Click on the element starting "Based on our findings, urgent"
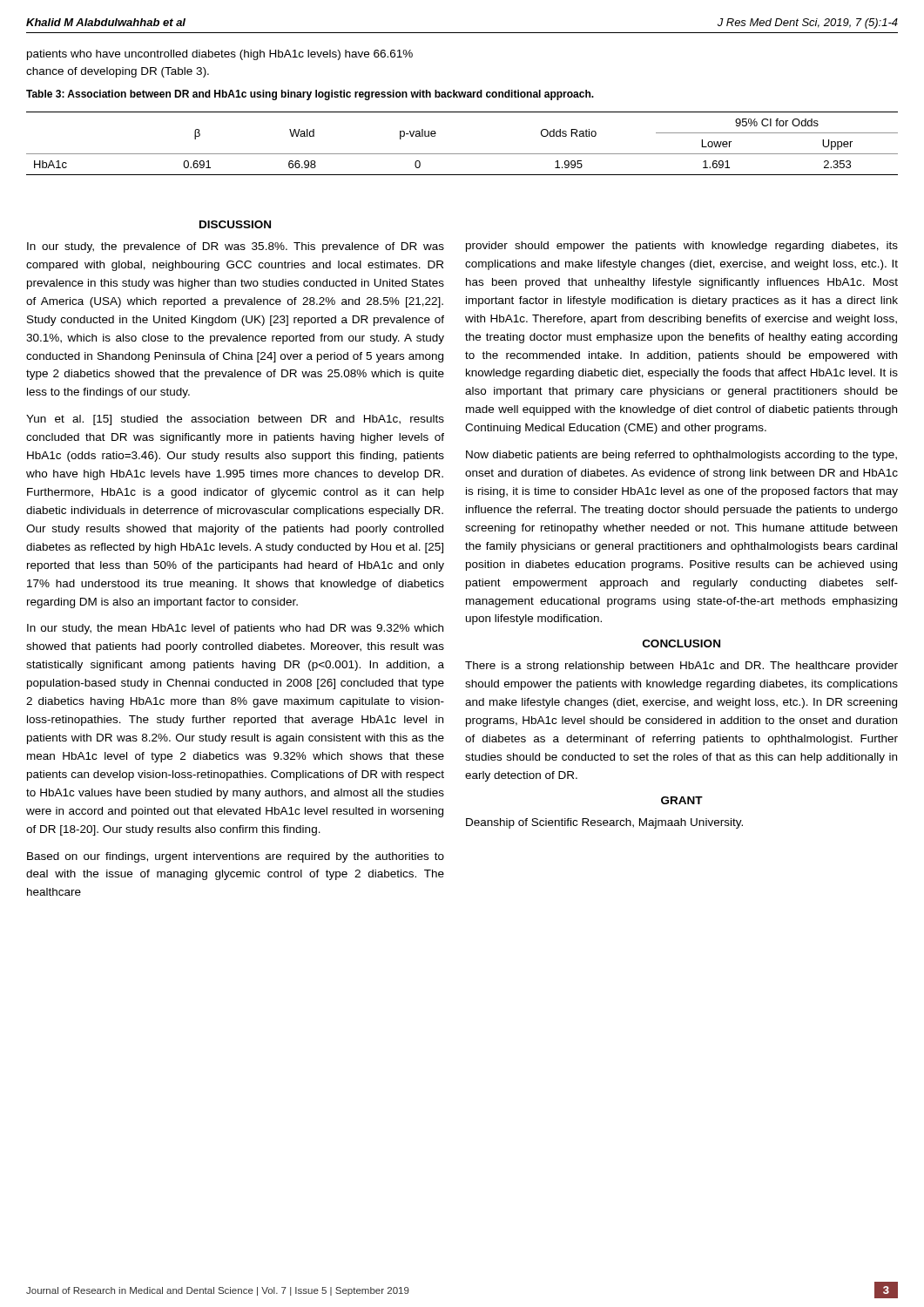The image size is (924, 1307). tap(235, 874)
